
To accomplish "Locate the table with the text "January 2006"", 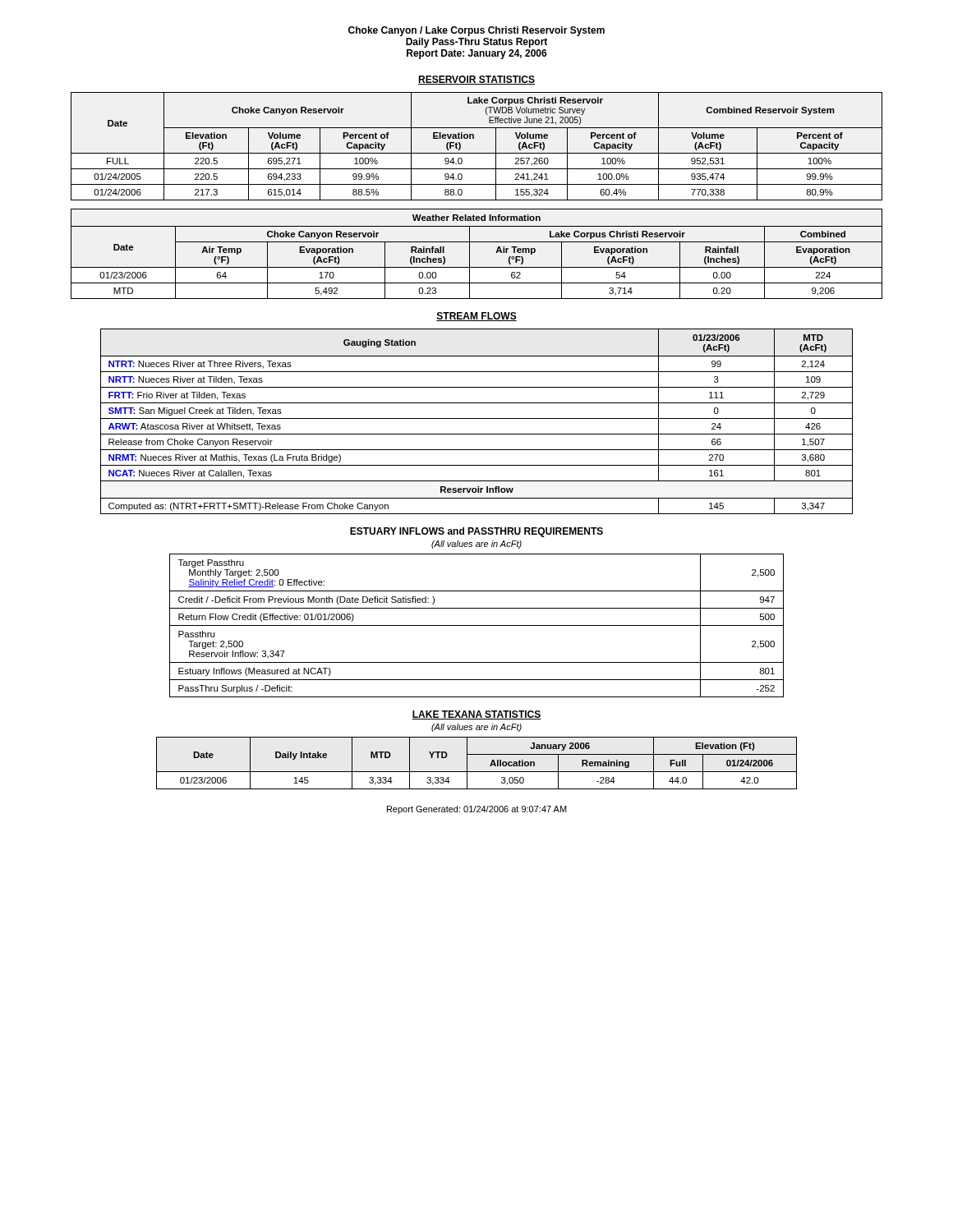I will 476,763.
